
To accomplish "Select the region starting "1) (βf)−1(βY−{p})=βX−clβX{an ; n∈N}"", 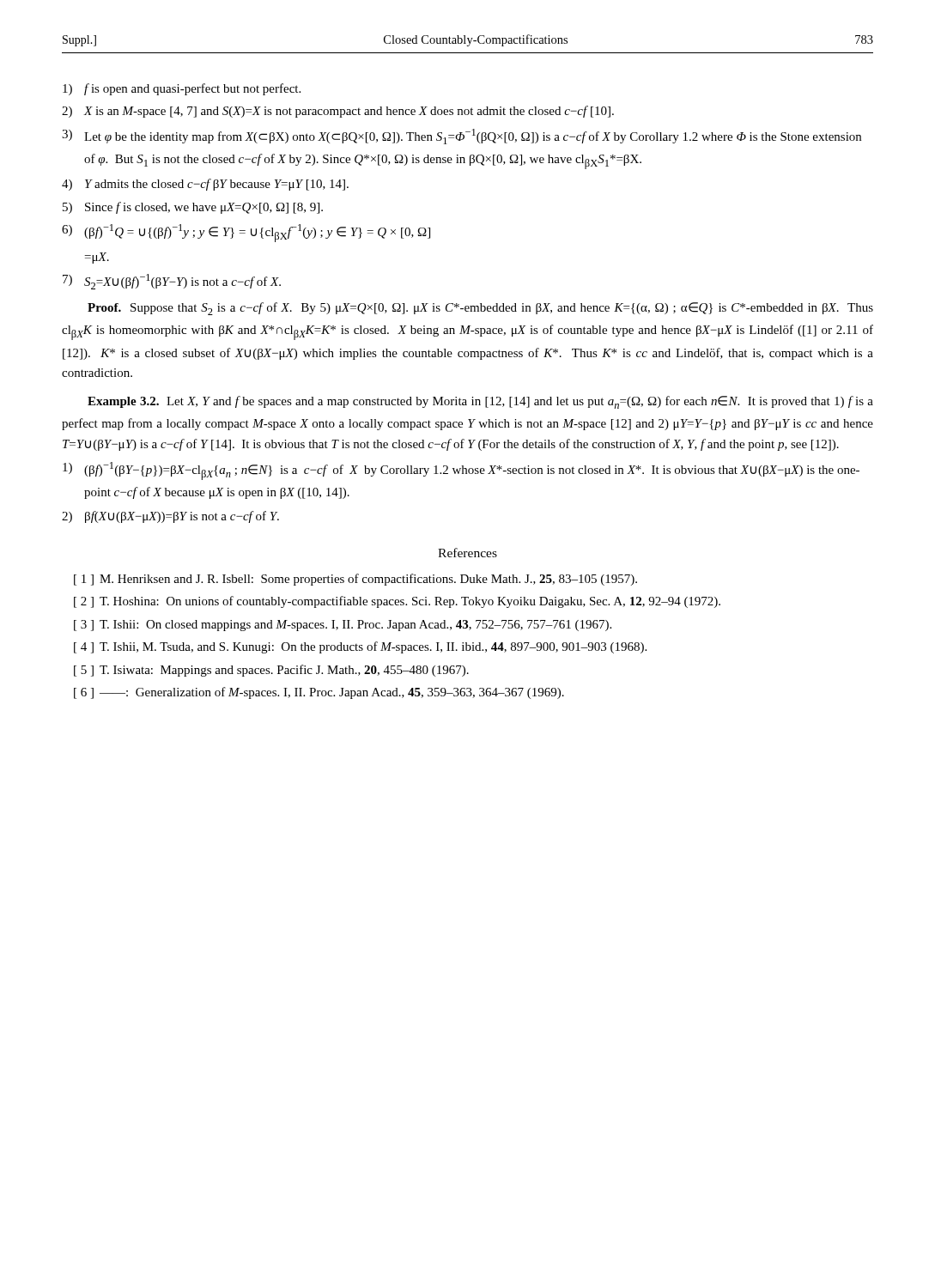I will [x=468, y=480].
